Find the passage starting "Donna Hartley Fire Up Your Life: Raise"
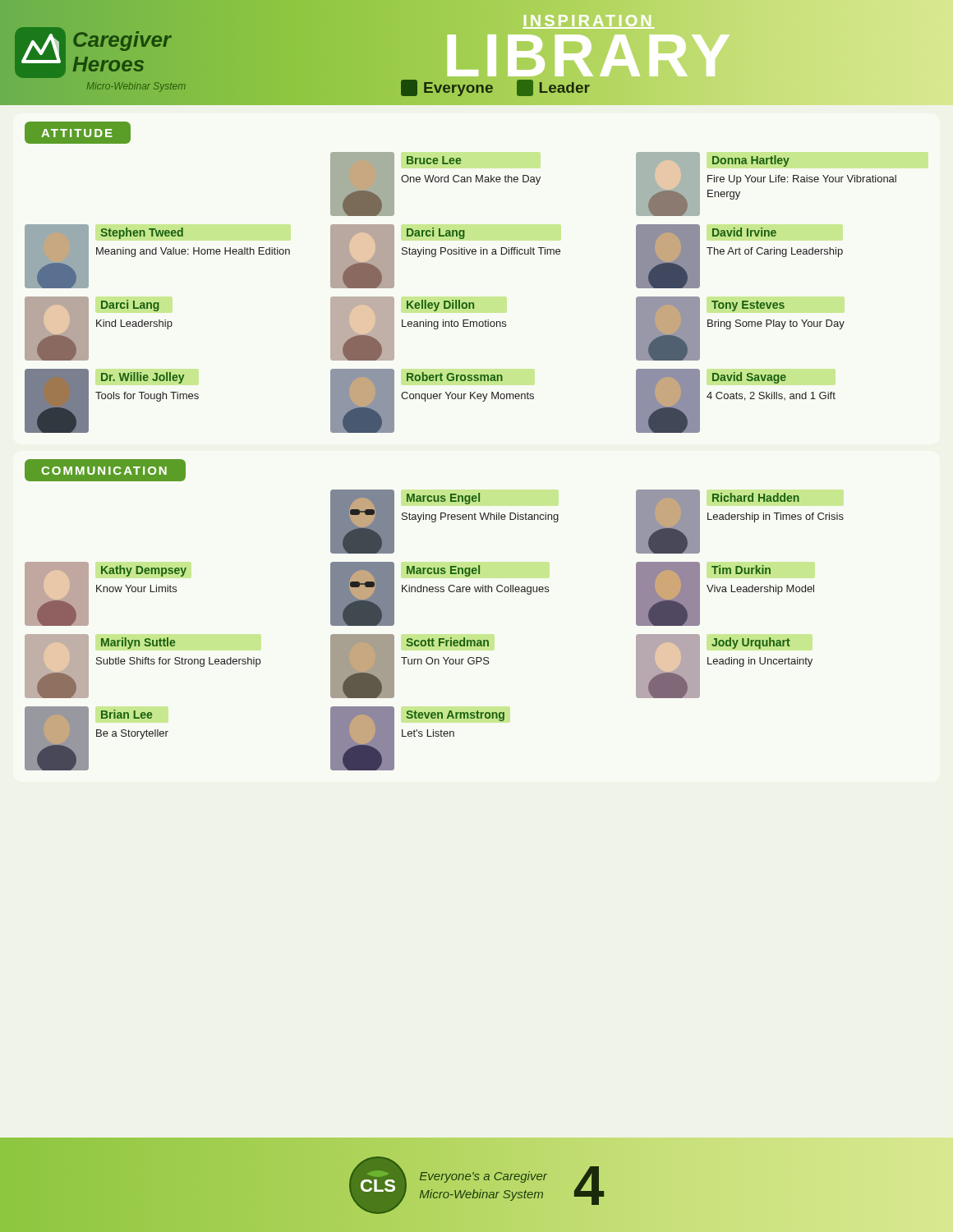The image size is (953, 1232). click(782, 184)
